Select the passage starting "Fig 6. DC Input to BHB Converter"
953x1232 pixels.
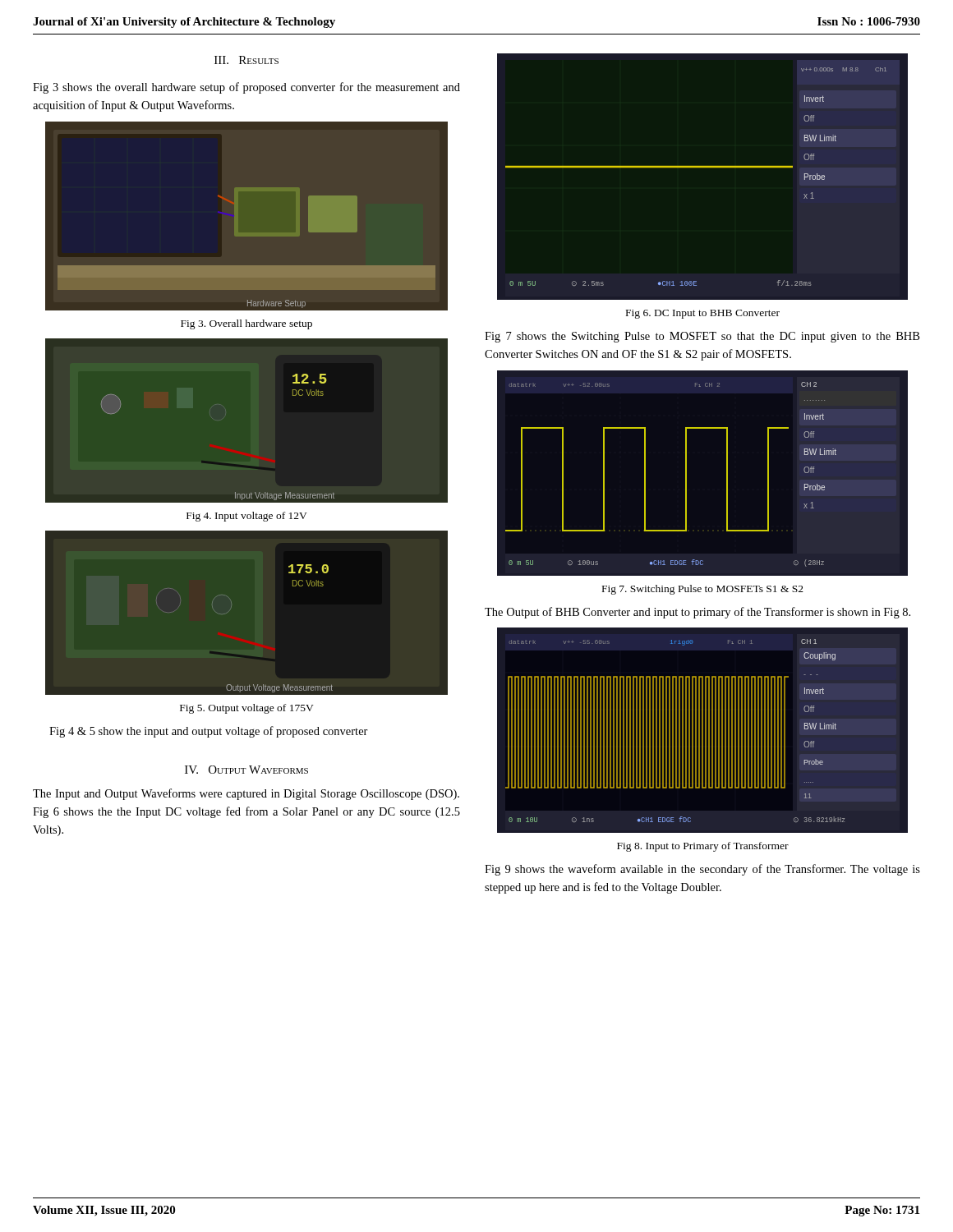(702, 313)
